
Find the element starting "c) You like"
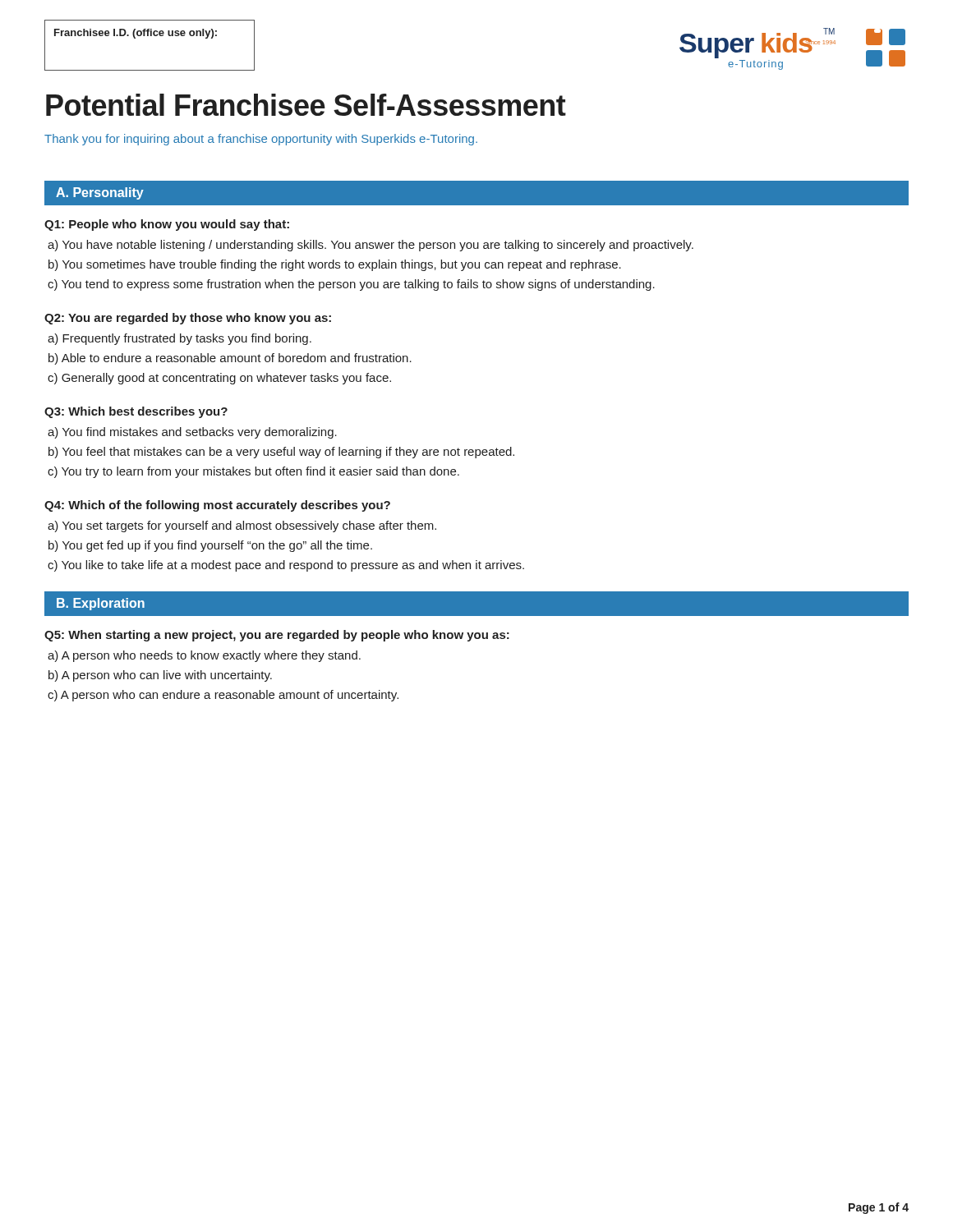coord(286,565)
